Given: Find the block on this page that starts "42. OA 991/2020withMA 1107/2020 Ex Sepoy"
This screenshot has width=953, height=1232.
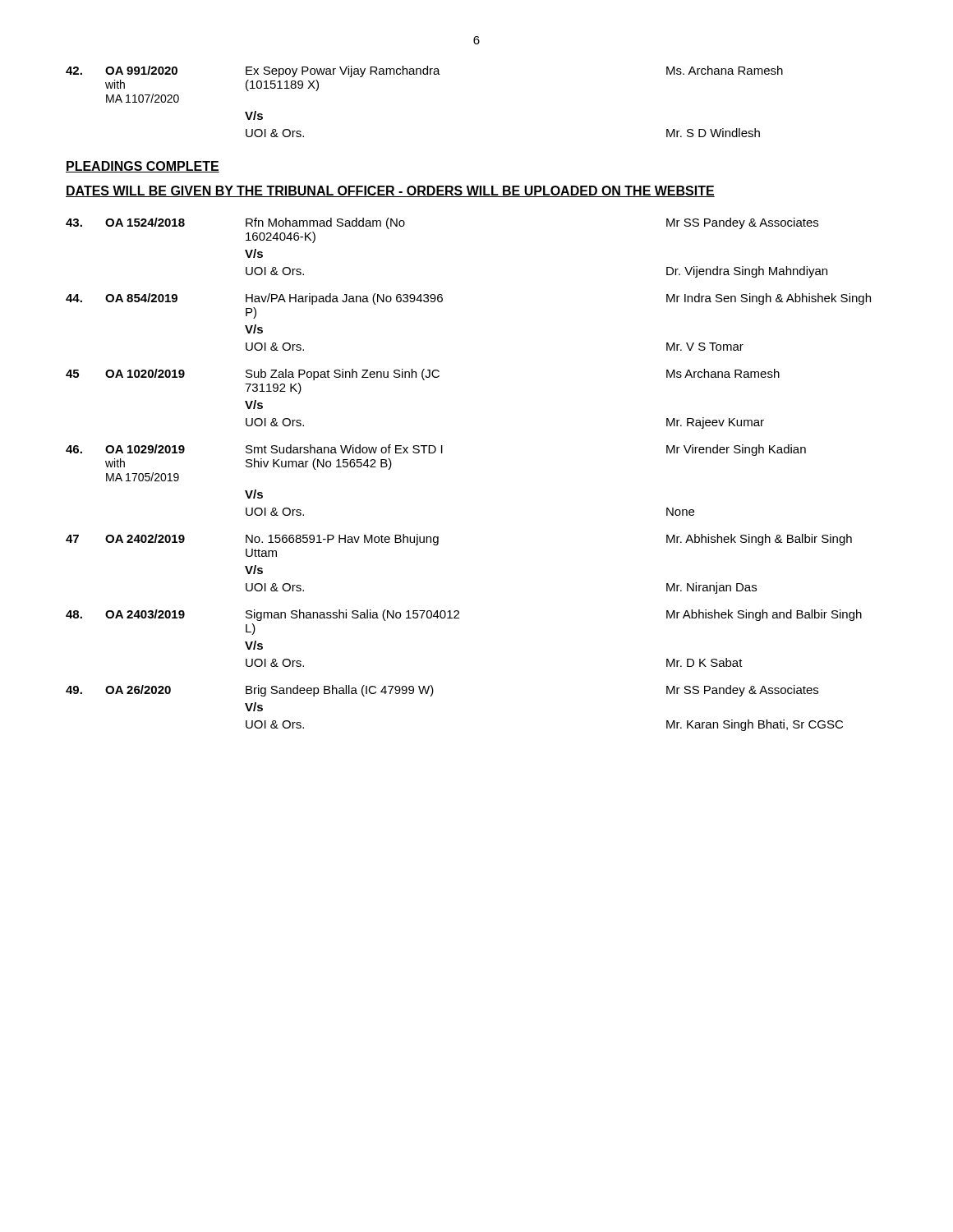Looking at the screenshot, I should click(424, 71).
